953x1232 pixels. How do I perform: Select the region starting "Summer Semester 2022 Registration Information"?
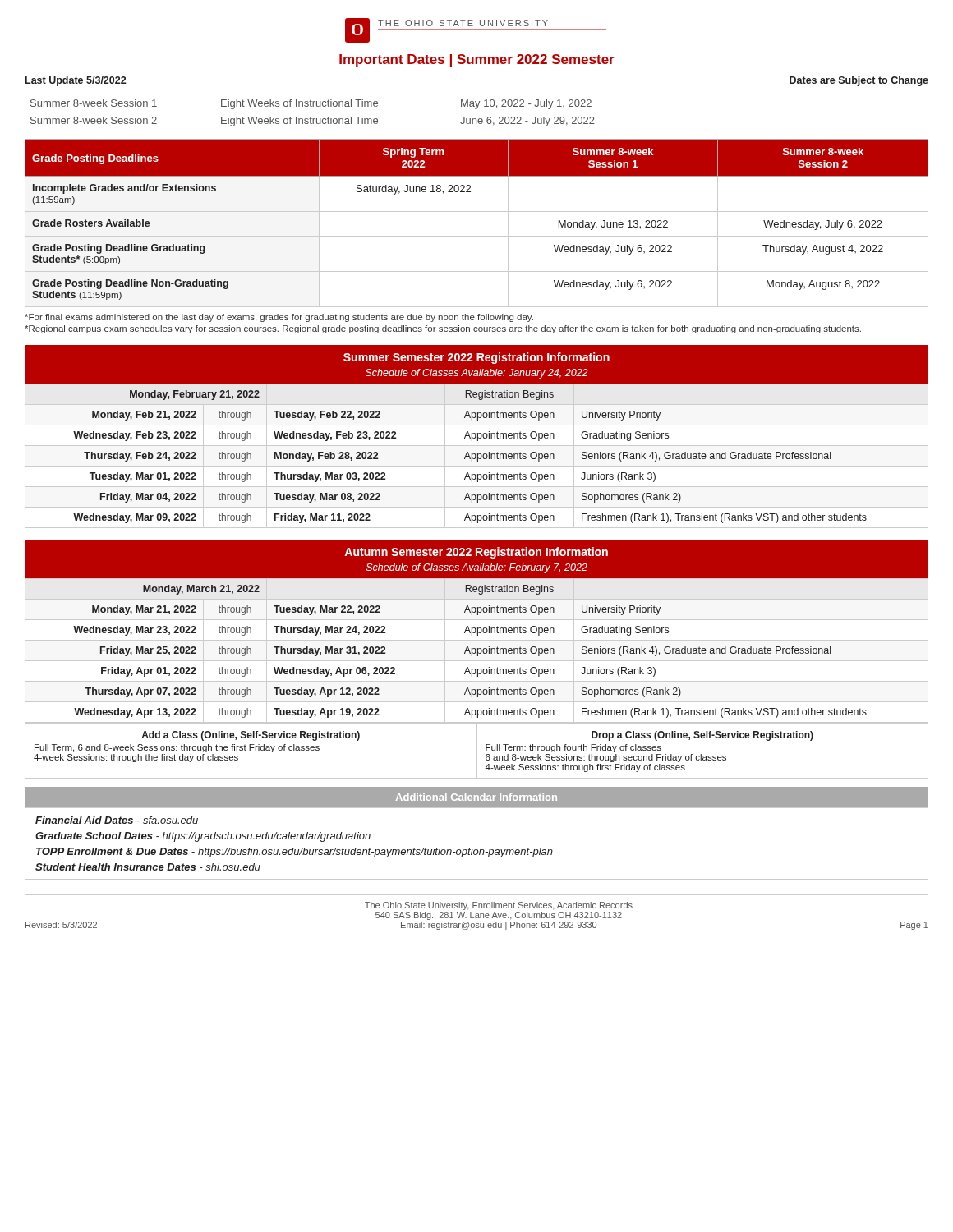coord(476,364)
